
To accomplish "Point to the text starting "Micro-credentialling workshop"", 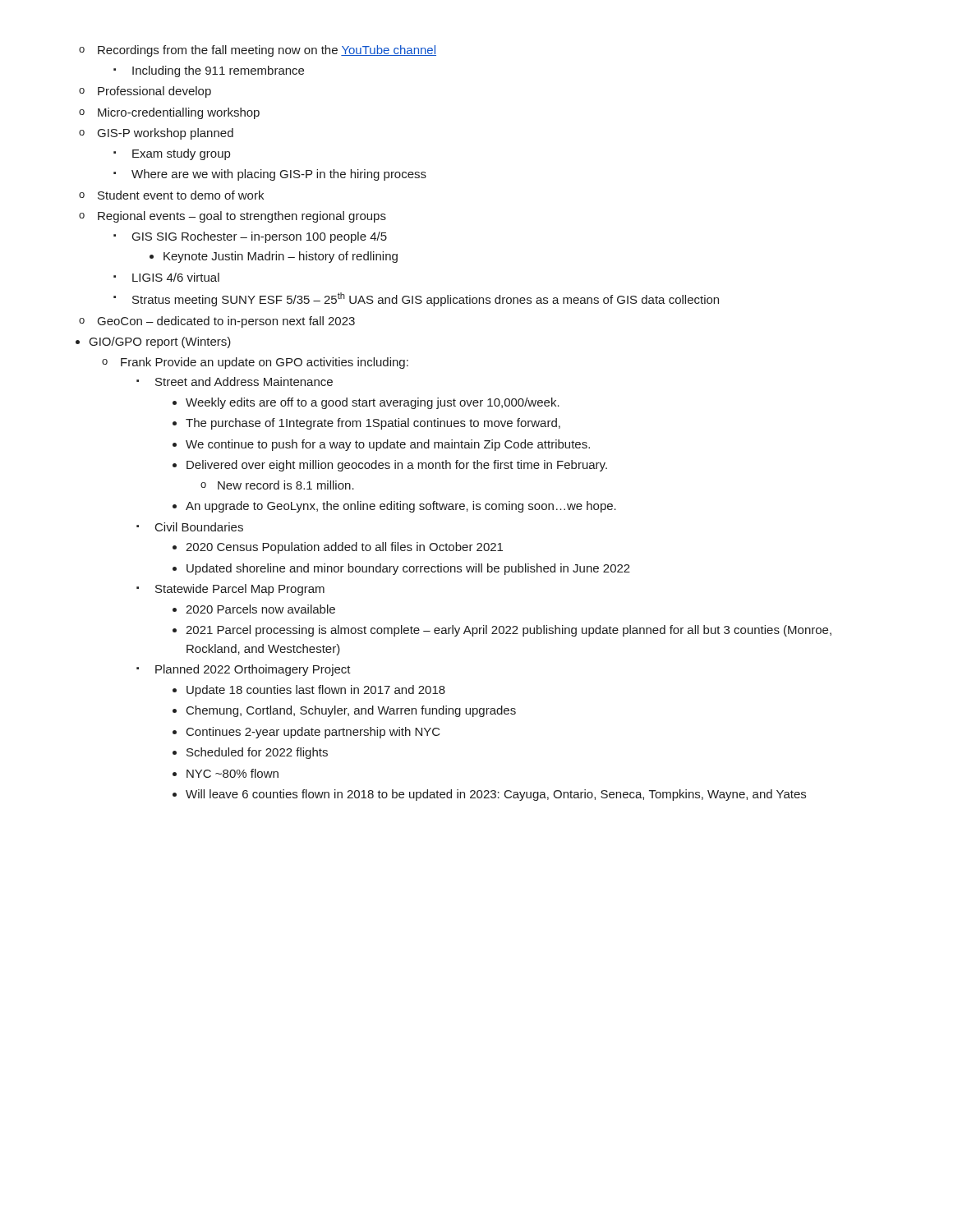I will (178, 112).
